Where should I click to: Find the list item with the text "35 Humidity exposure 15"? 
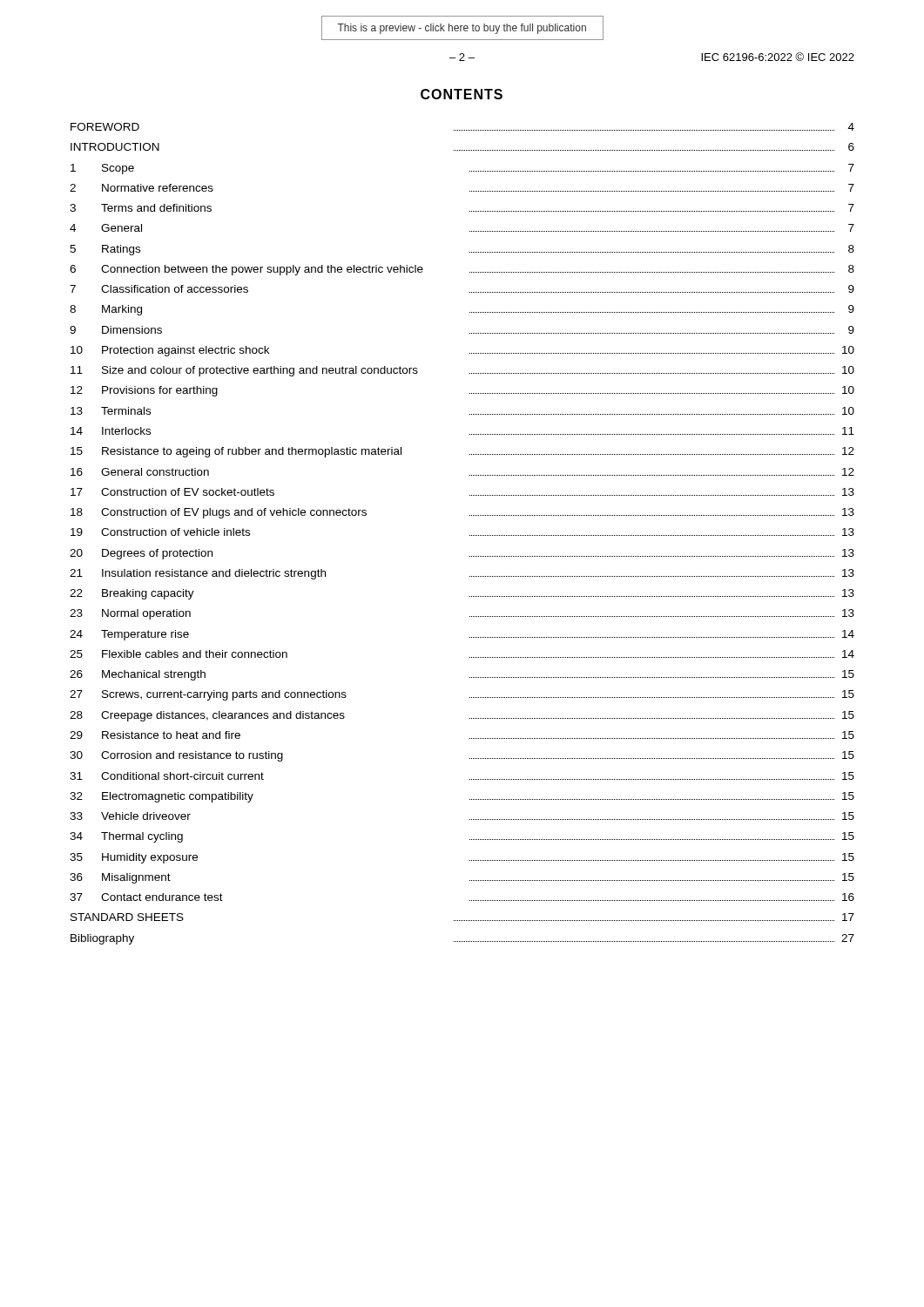click(x=462, y=857)
